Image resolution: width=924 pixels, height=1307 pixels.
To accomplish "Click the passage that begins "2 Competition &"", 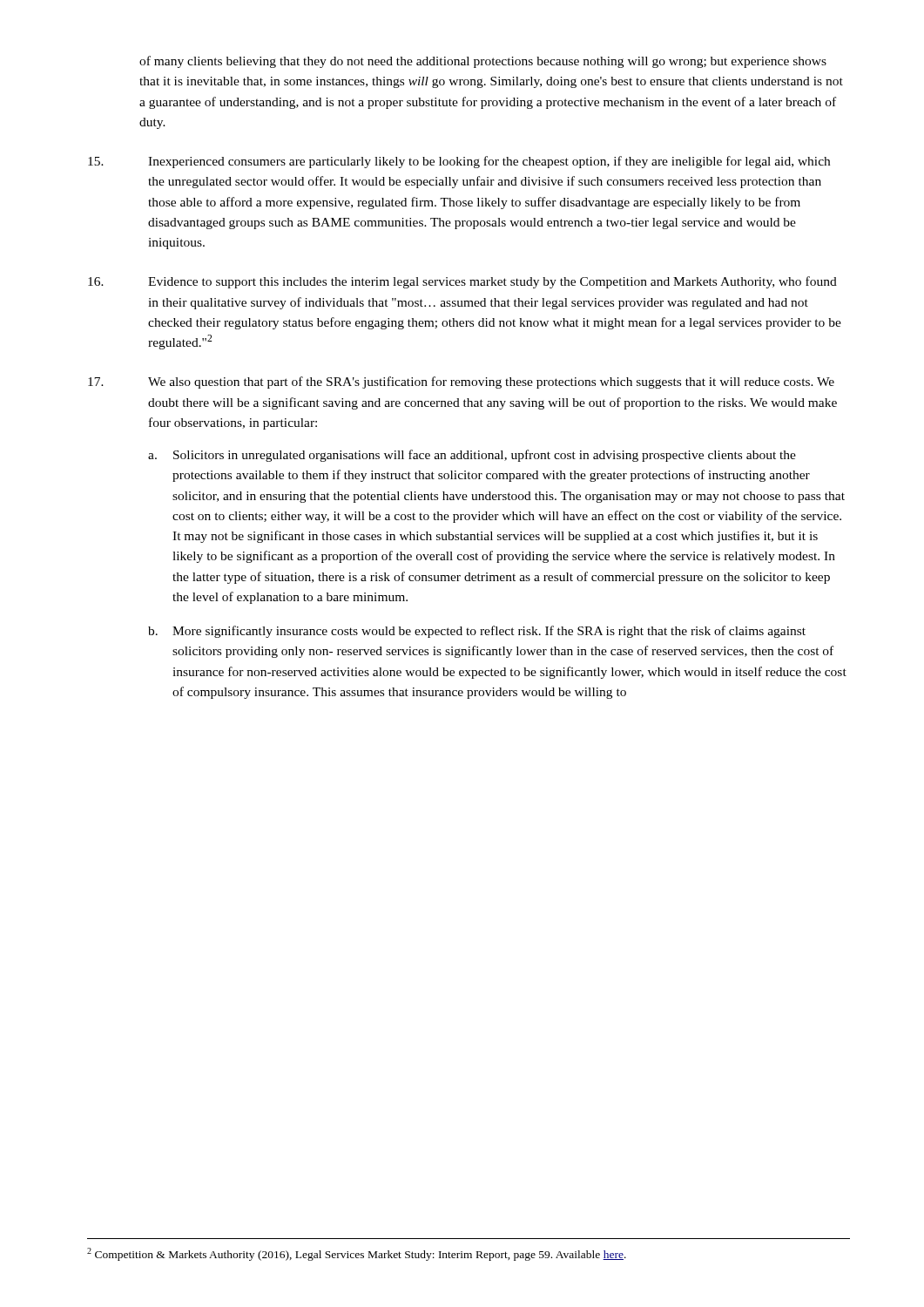I will click(x=357, y=1254).
